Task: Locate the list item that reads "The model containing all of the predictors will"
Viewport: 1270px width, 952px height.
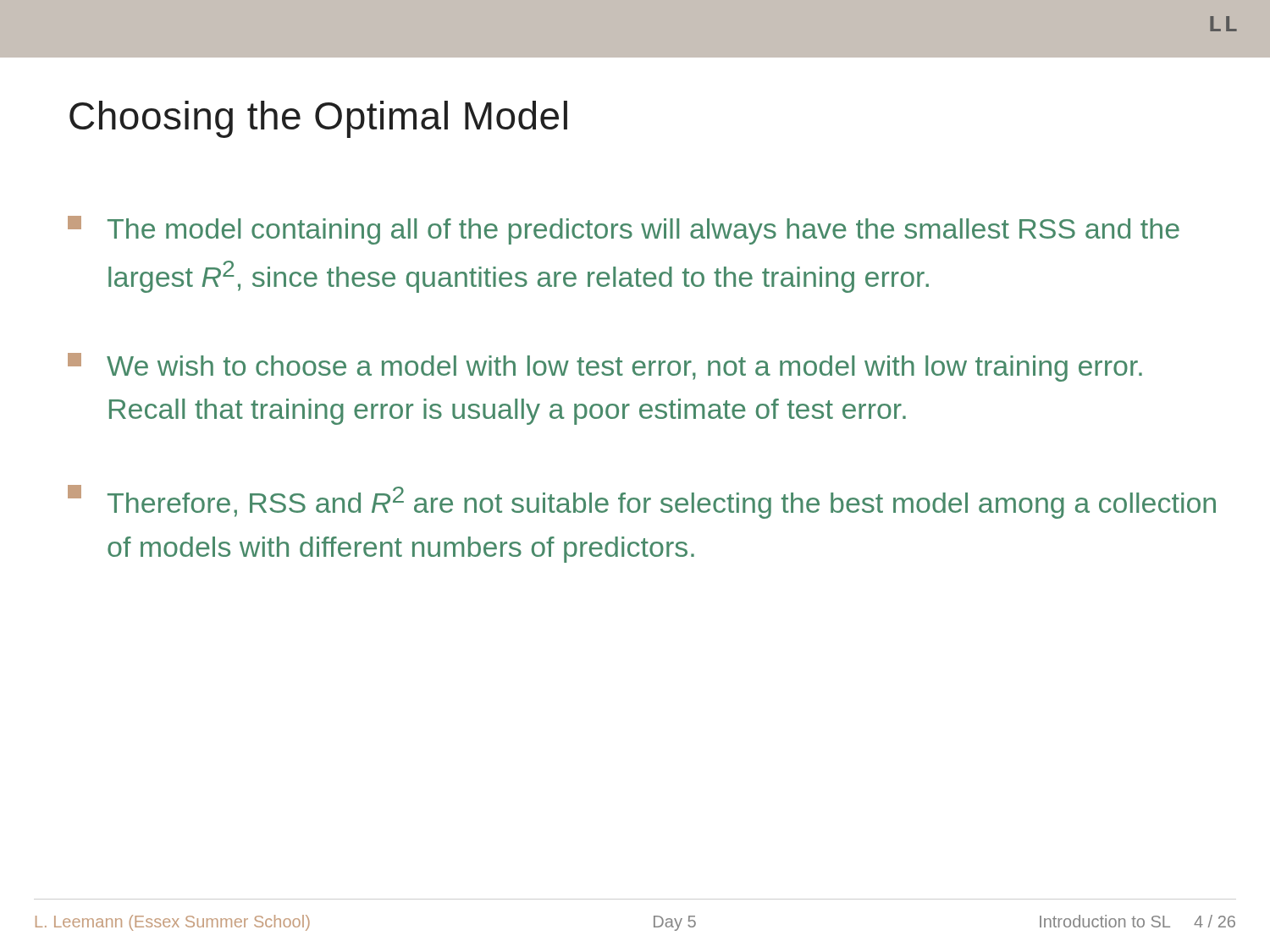Action: (643, 253)
